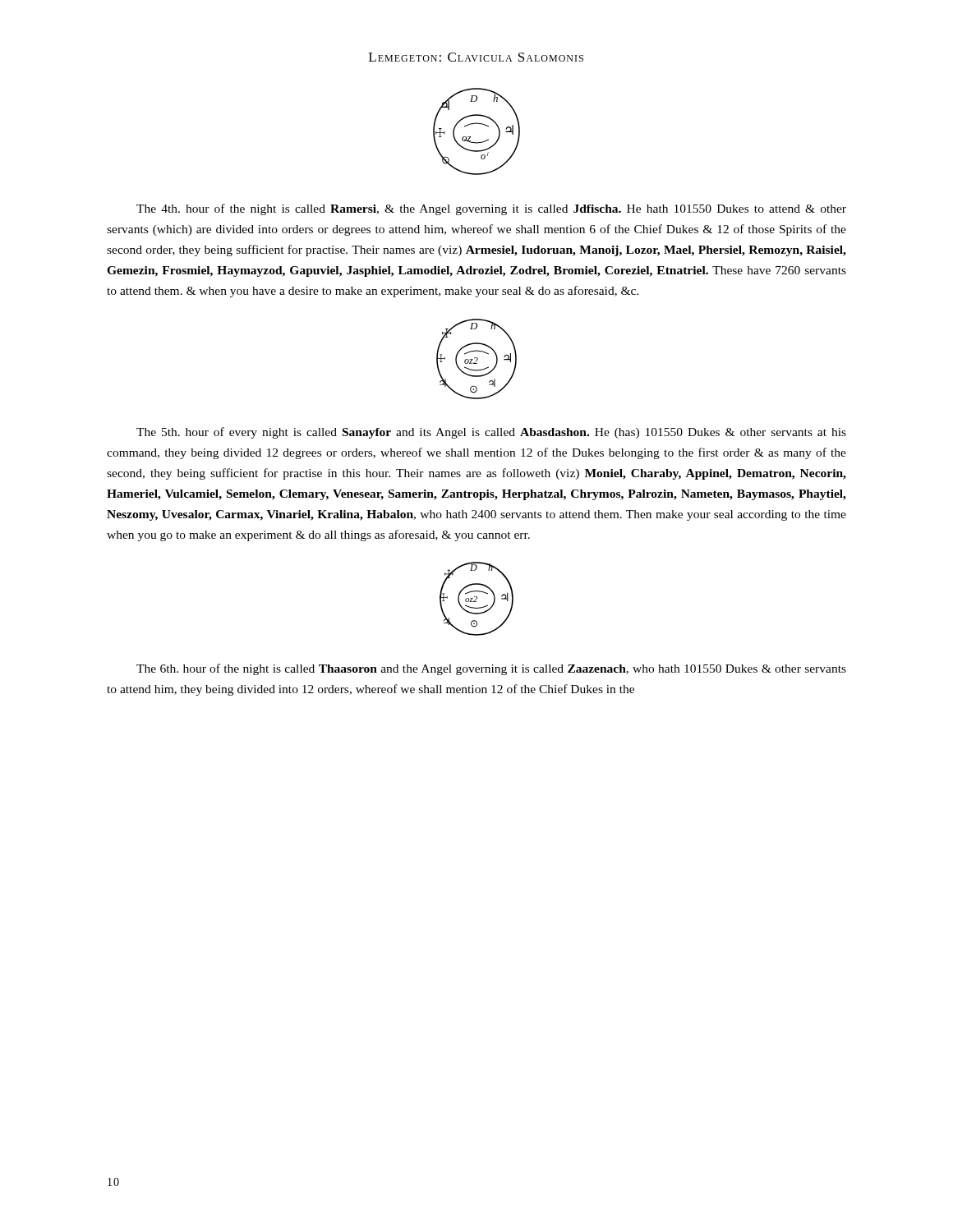Locate the block of text that opens with "The 6th. hour of the"

point(476,679)
